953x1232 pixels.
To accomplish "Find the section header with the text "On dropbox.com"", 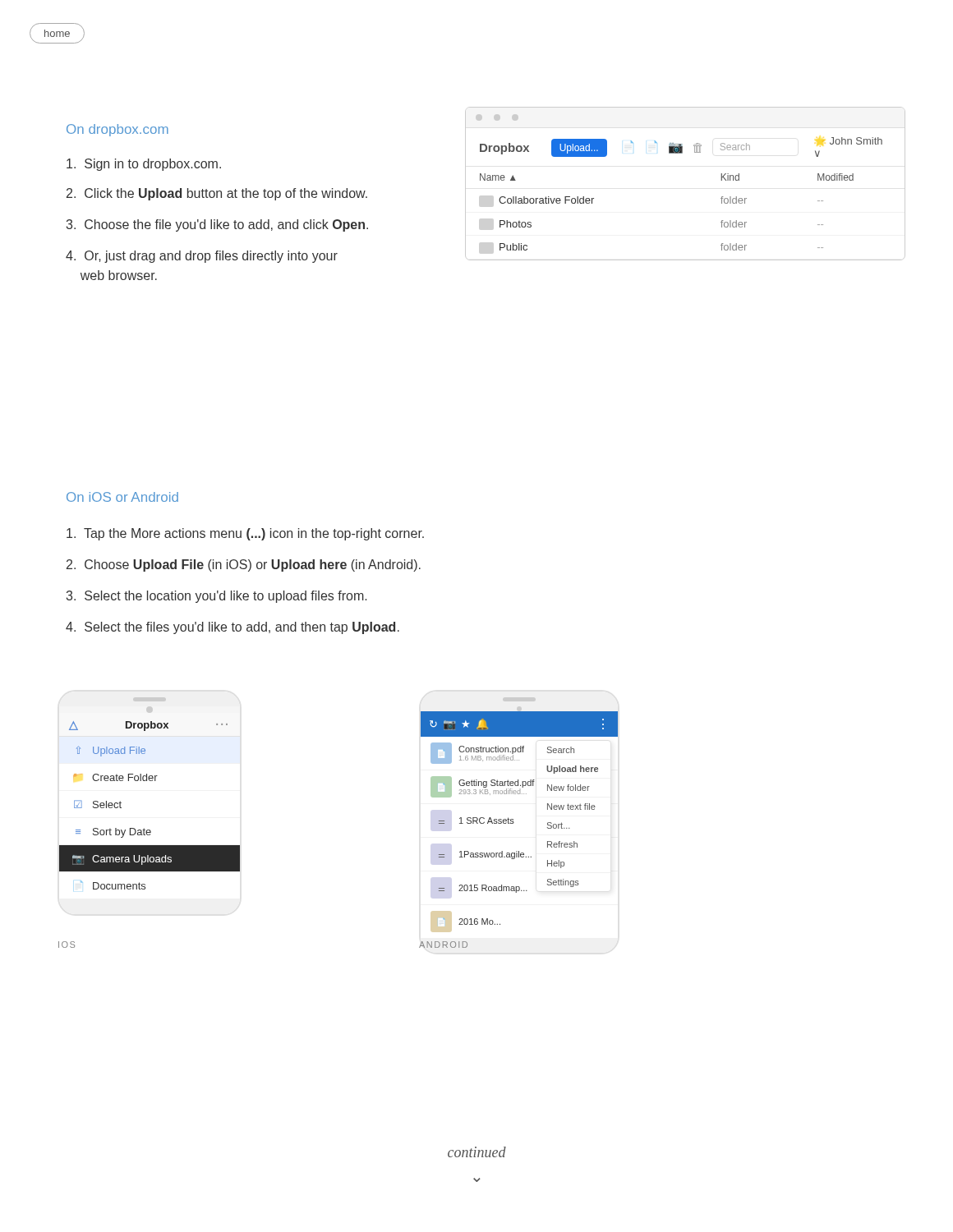I will pyautogui.click(x=117, y=129).
